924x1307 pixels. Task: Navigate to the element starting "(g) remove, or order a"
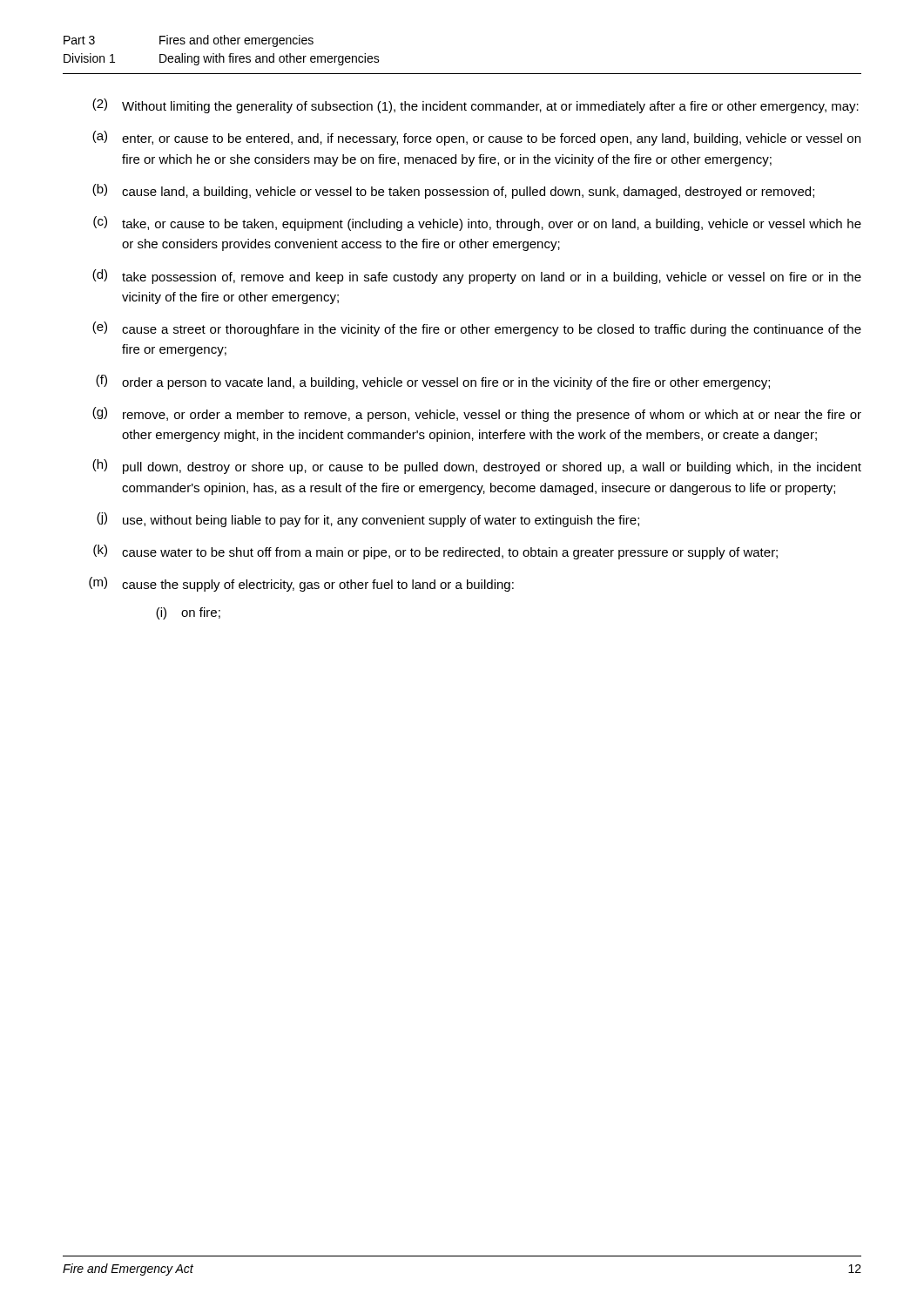[462, 424]
